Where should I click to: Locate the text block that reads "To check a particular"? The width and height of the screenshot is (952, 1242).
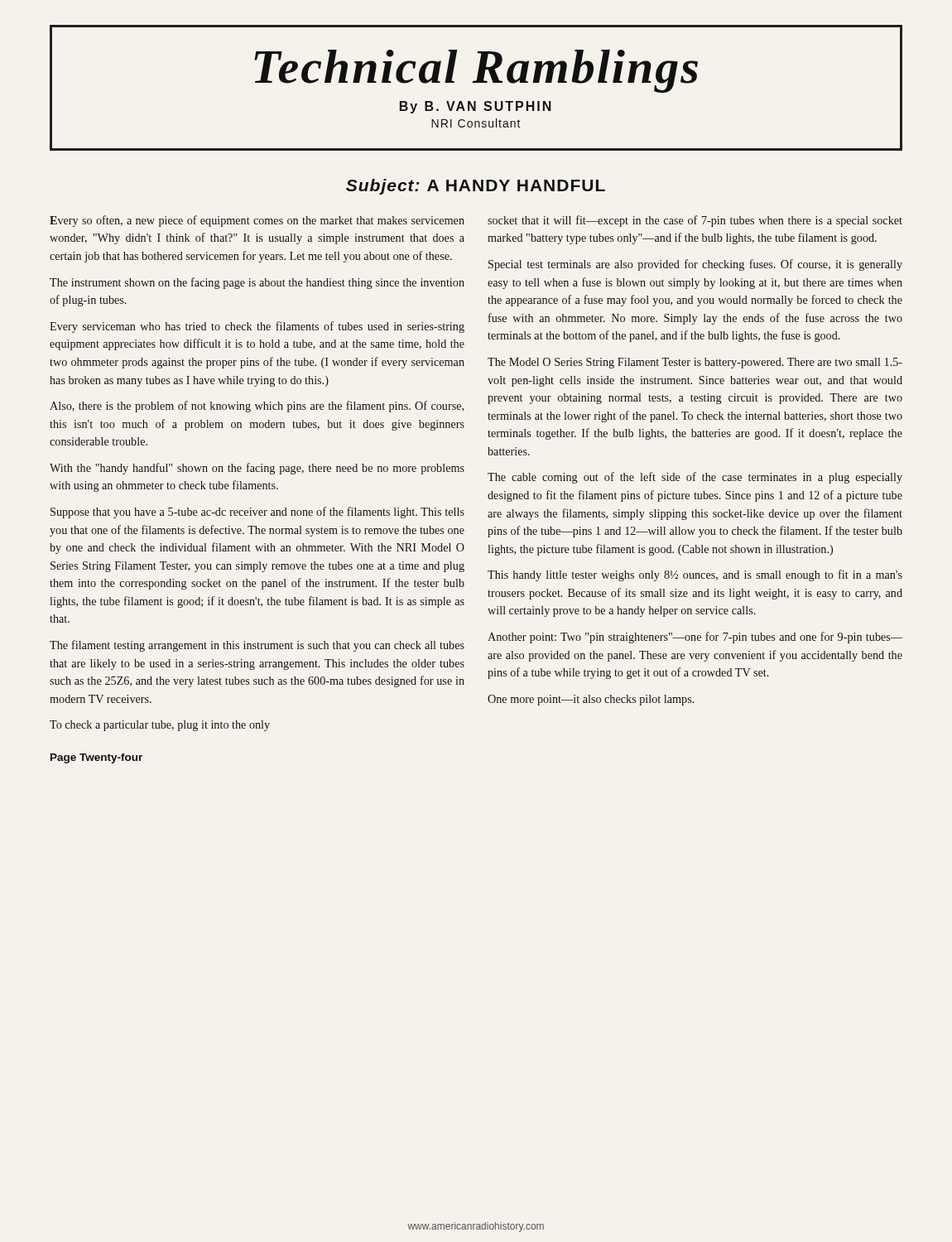(257, 725)
